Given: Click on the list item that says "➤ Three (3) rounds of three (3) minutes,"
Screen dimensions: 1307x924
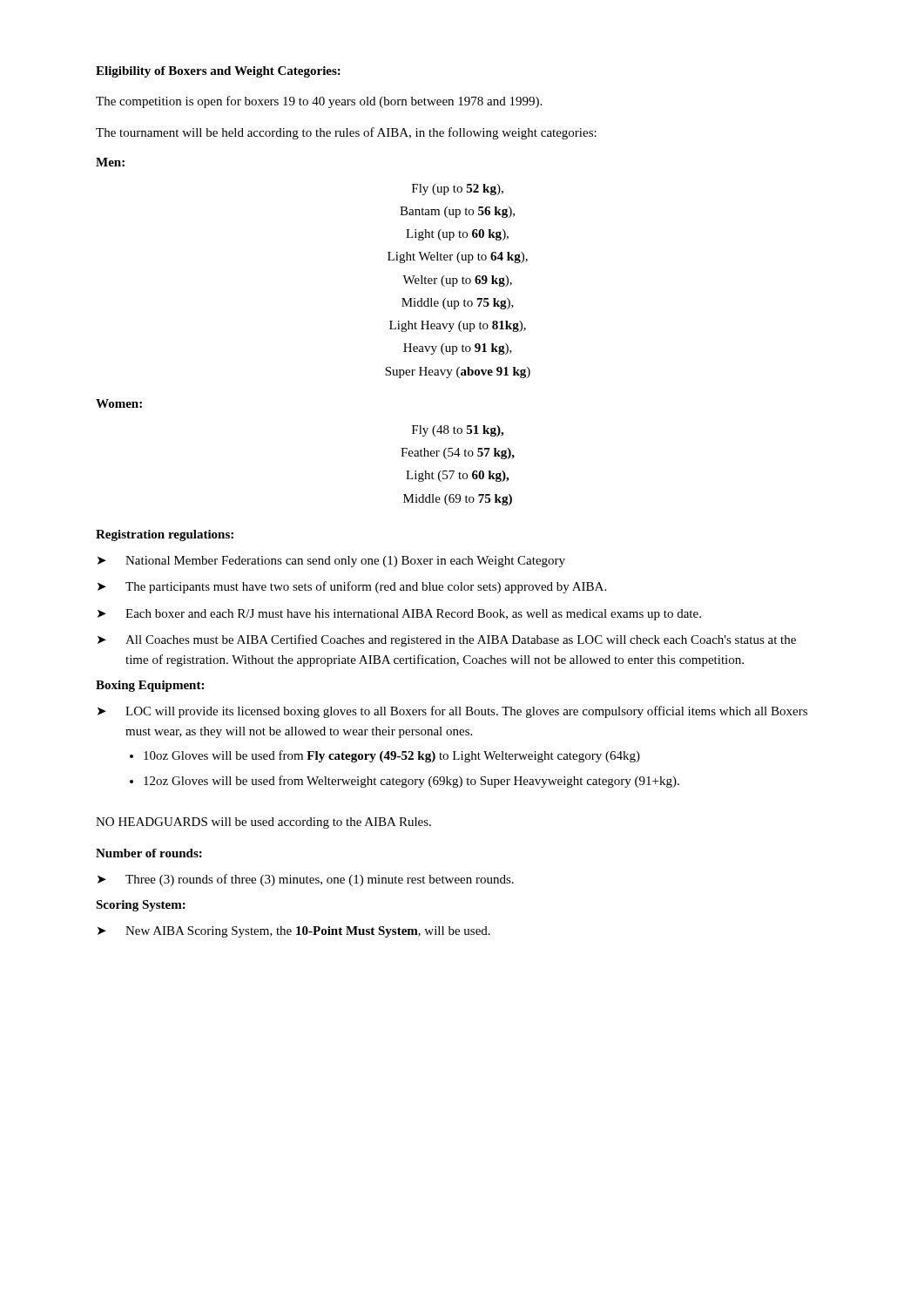Looking at the screenshot, I should (x=458, y=879).
